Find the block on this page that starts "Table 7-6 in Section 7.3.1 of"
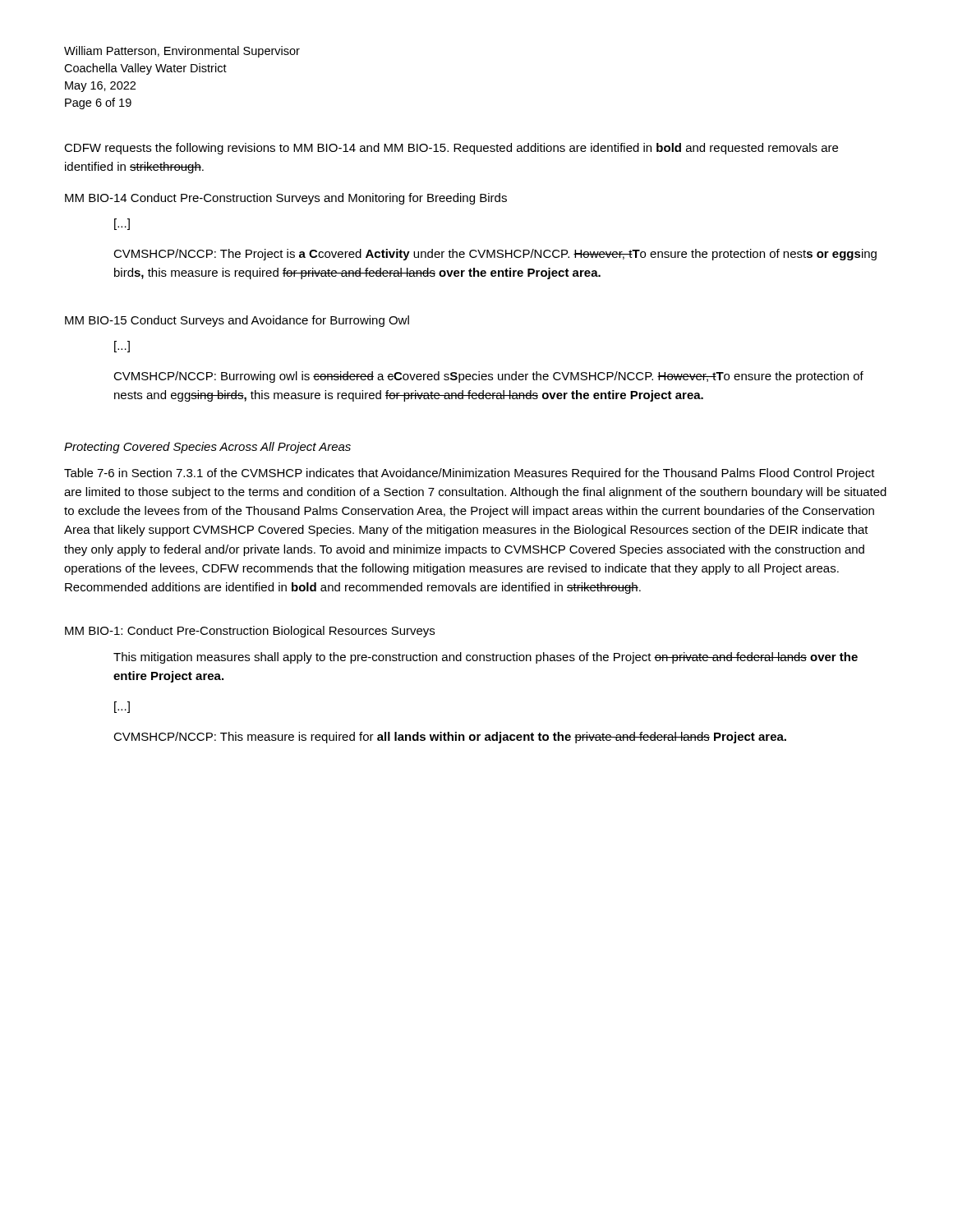The image size is (953, 1232). pyautogui.click(x=475, y=530)
